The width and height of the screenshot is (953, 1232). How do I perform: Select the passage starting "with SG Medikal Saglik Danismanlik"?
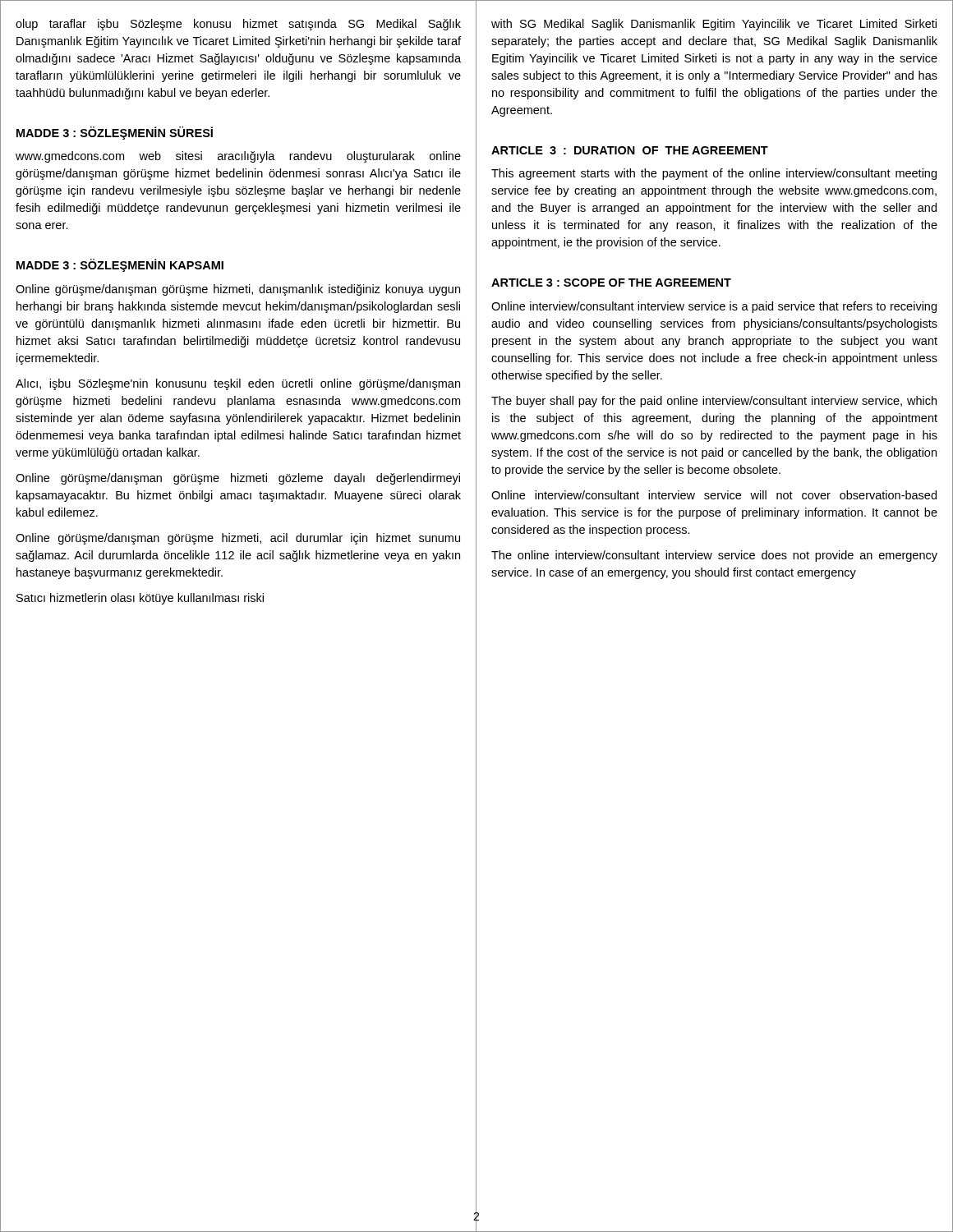[714, 67]
